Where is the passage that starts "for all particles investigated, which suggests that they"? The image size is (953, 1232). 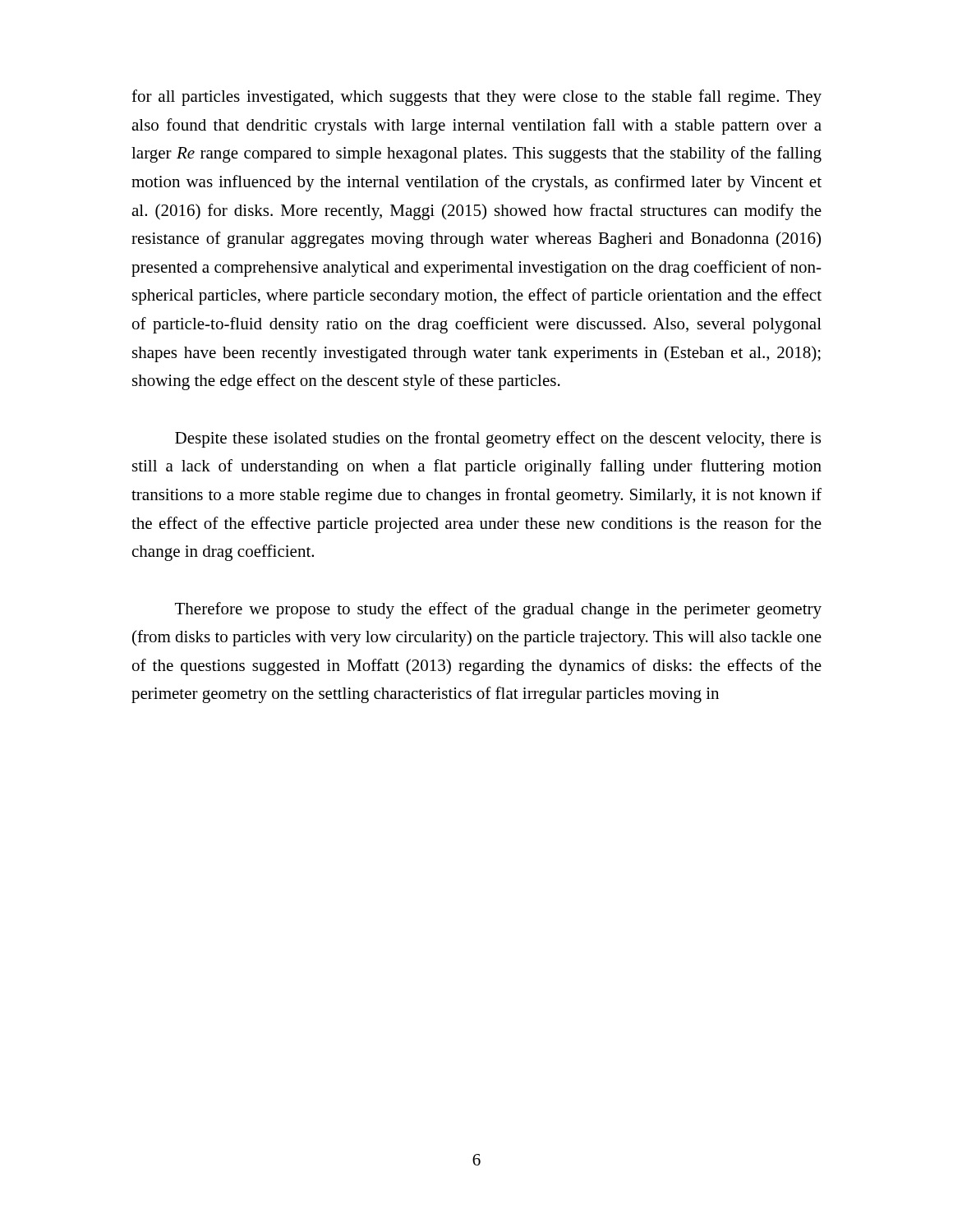point(476,238)
